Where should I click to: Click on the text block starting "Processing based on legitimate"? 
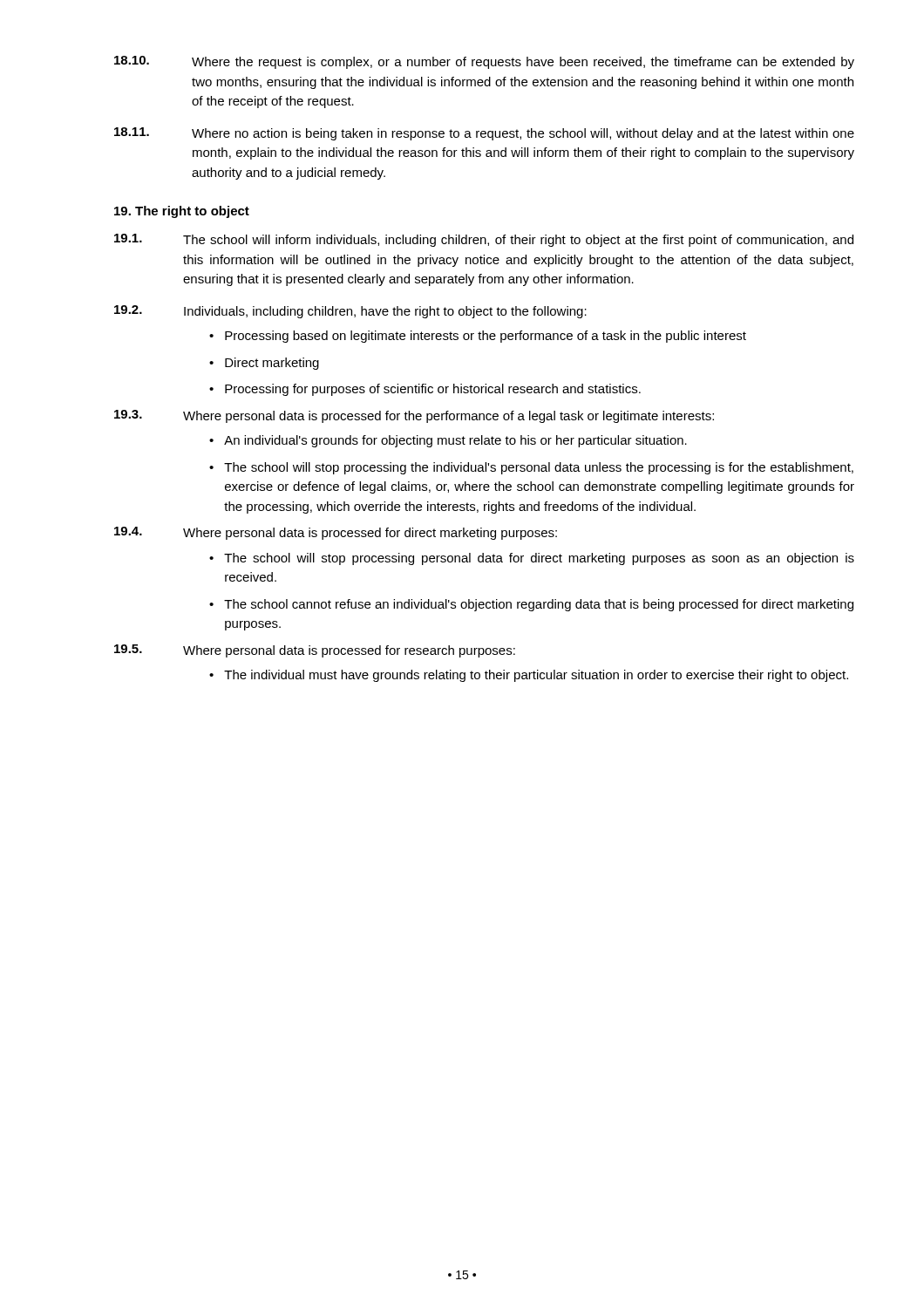click(x=539, y=336)
